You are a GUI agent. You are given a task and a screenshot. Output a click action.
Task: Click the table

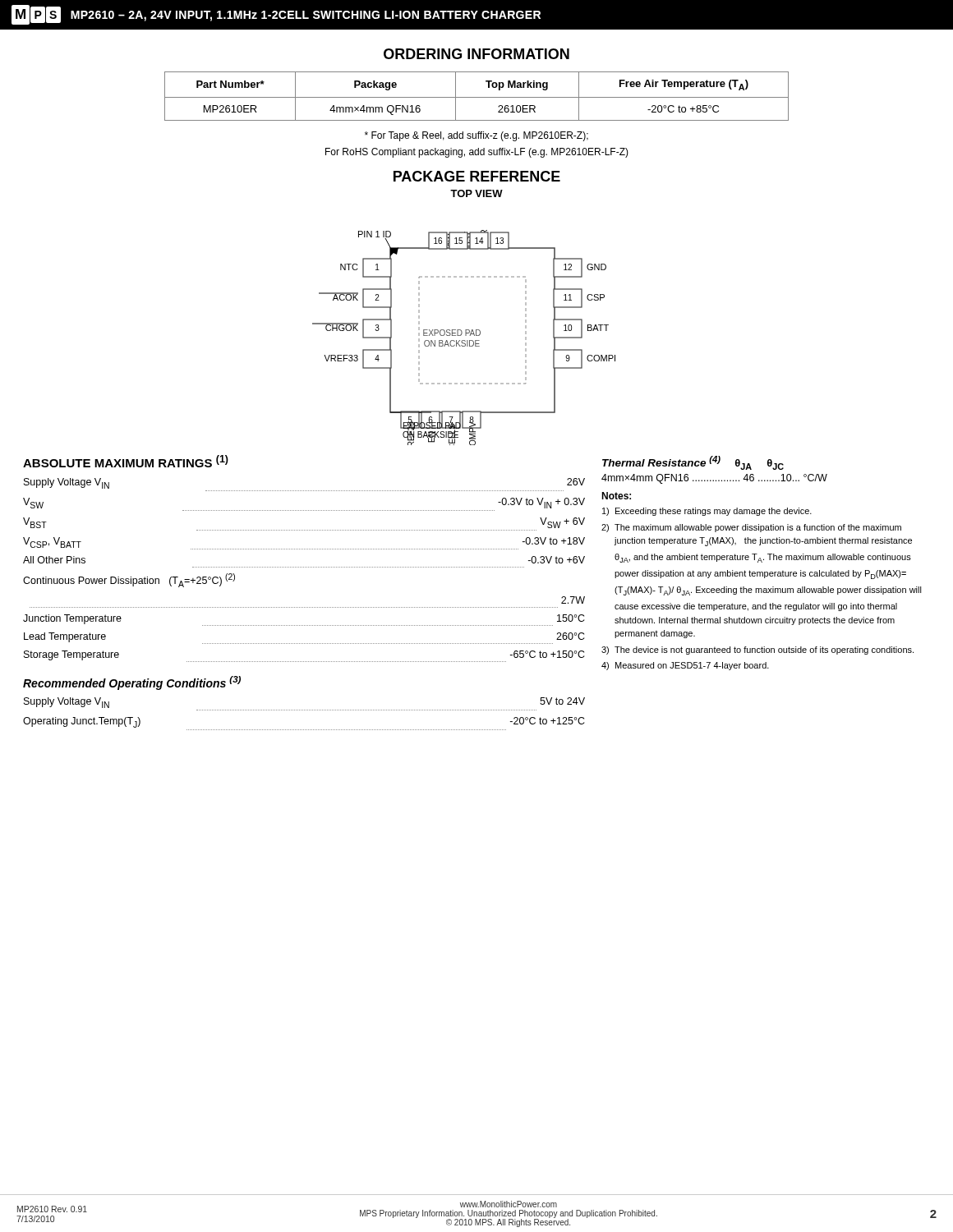click(x=476, y=96)
